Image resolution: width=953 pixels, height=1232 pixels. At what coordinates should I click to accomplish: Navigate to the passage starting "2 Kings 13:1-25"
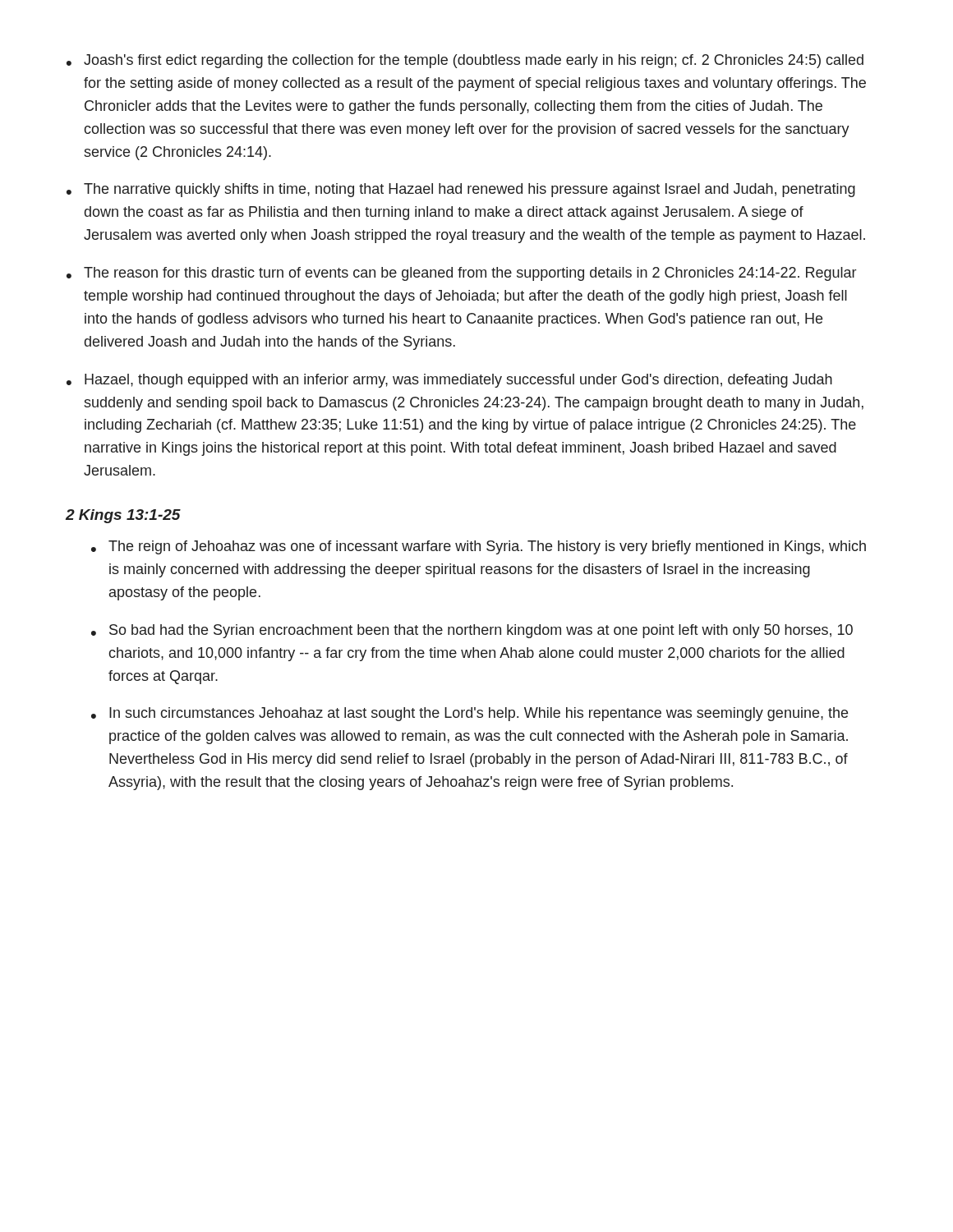123,515
